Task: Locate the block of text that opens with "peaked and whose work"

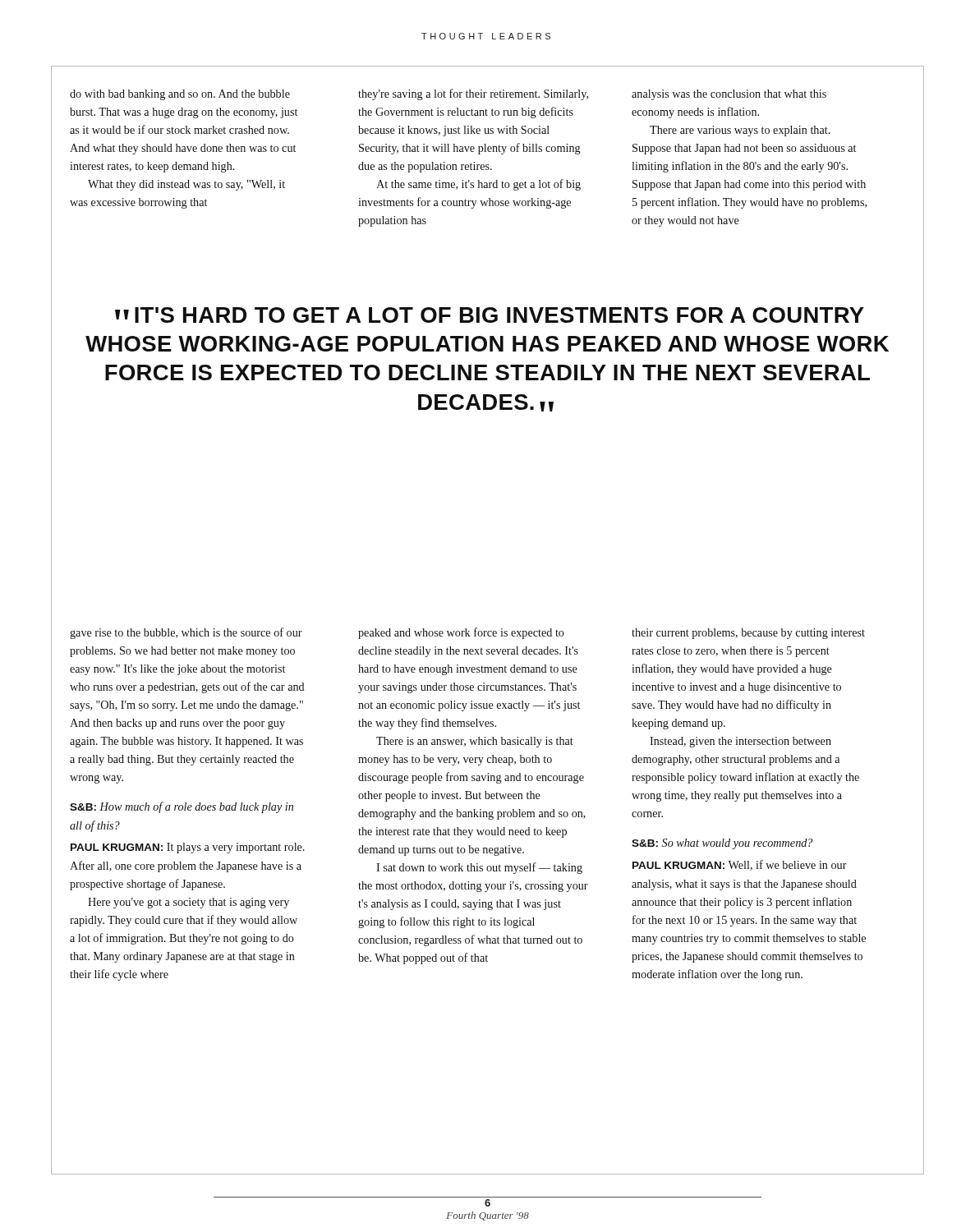Action: click(474, 795)
